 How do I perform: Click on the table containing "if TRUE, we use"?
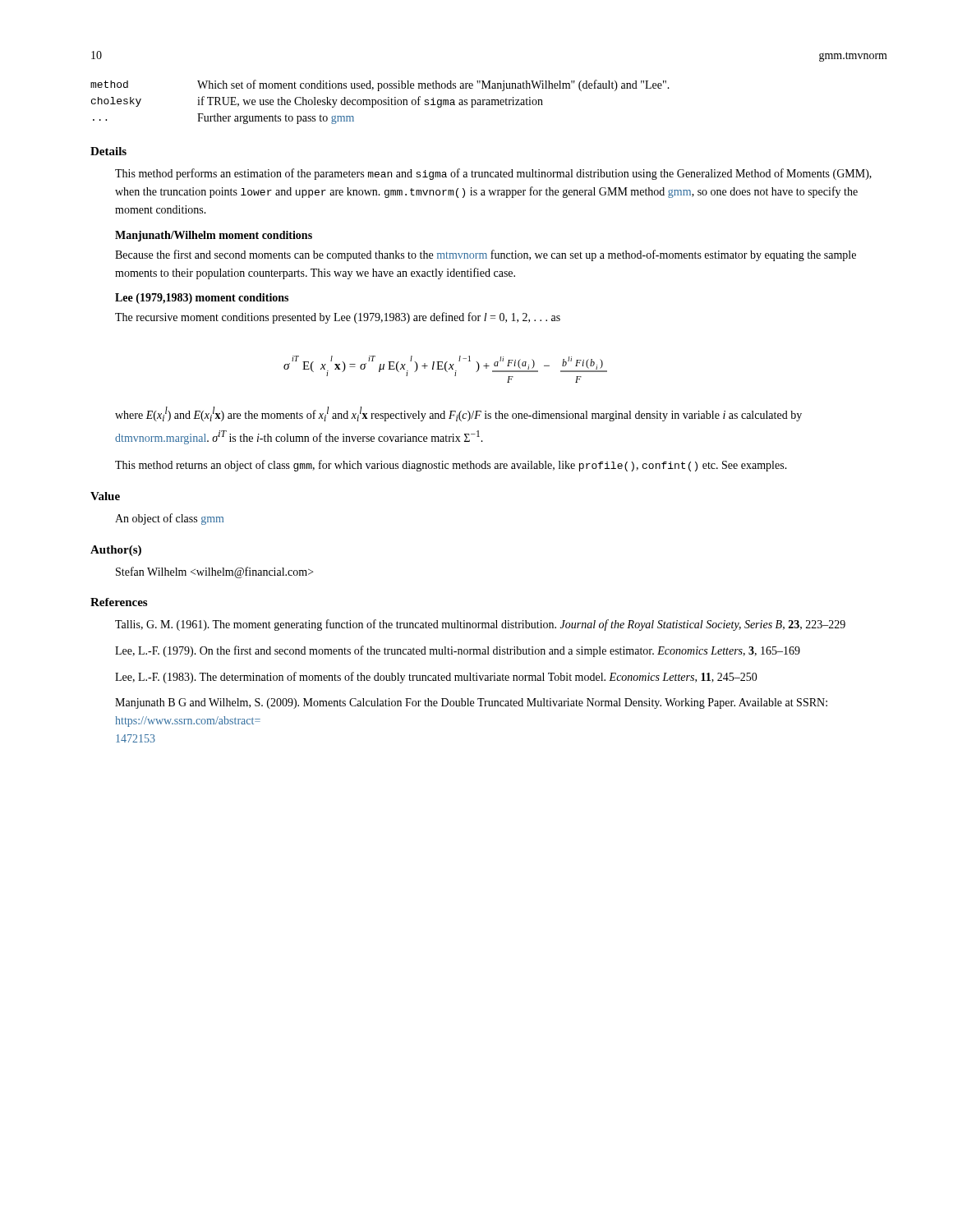(x=489, y=102)
